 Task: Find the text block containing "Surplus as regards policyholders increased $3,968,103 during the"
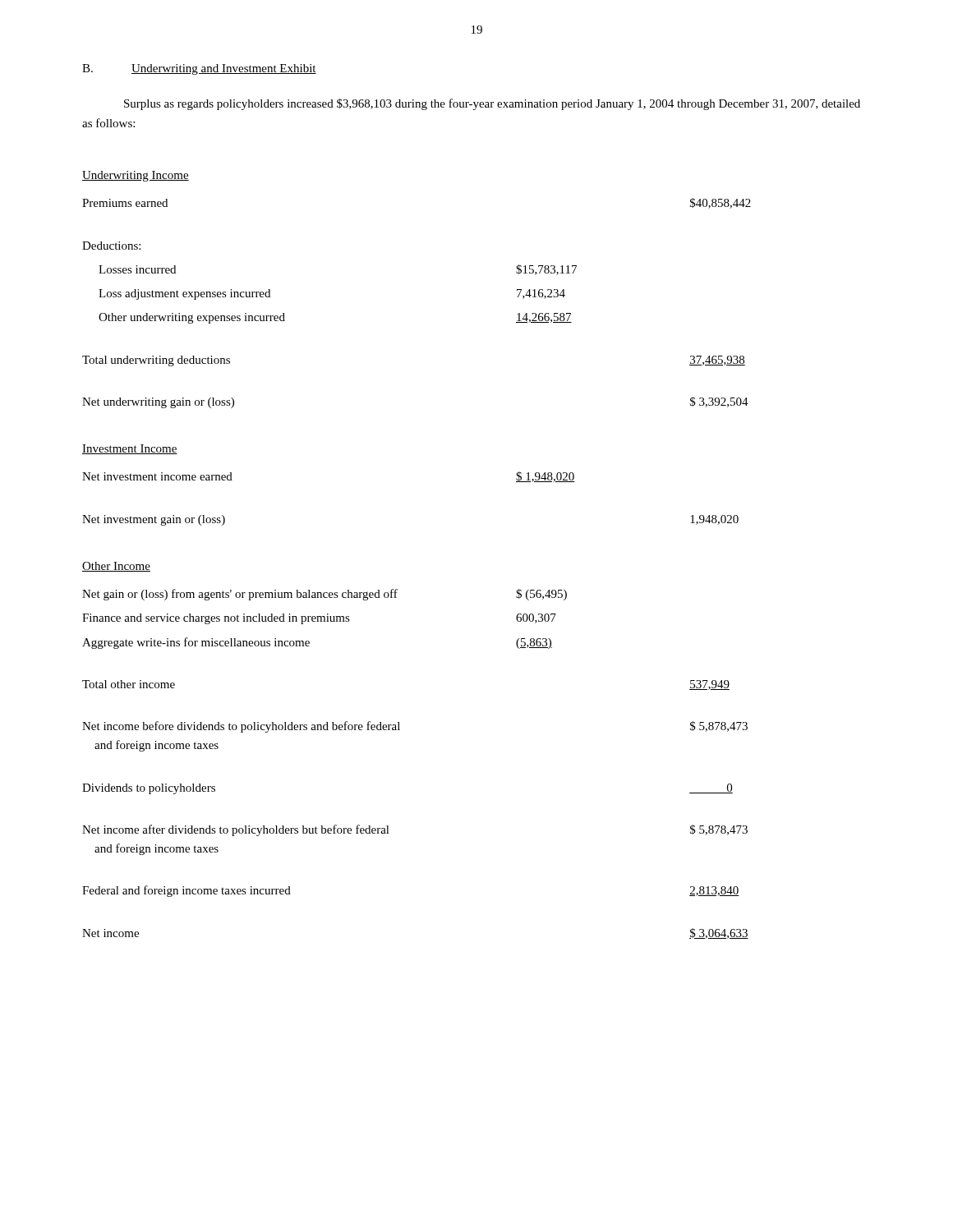click(x=471, y=113)
